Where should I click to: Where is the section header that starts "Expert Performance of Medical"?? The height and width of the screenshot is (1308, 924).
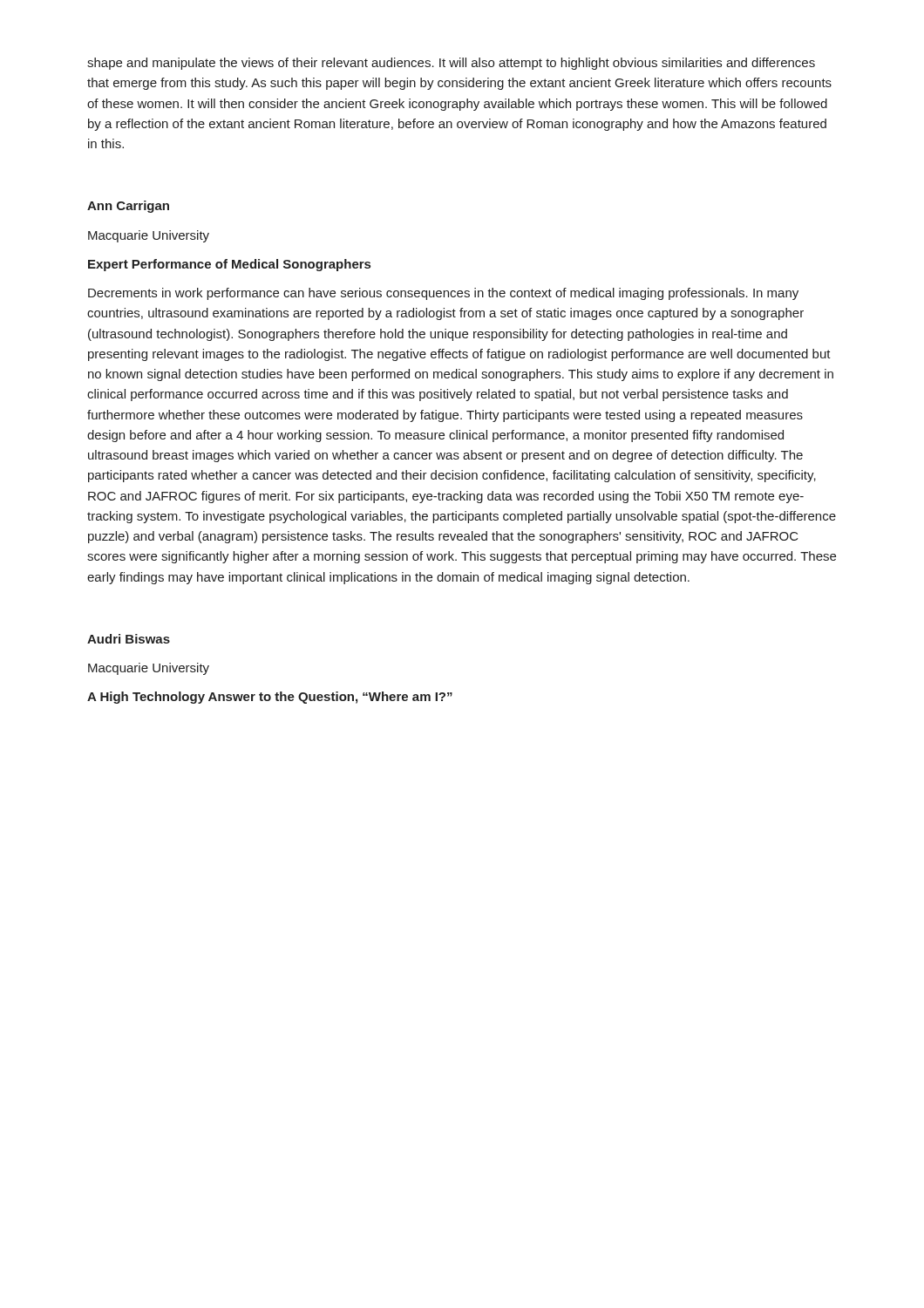tap(229, 264)
